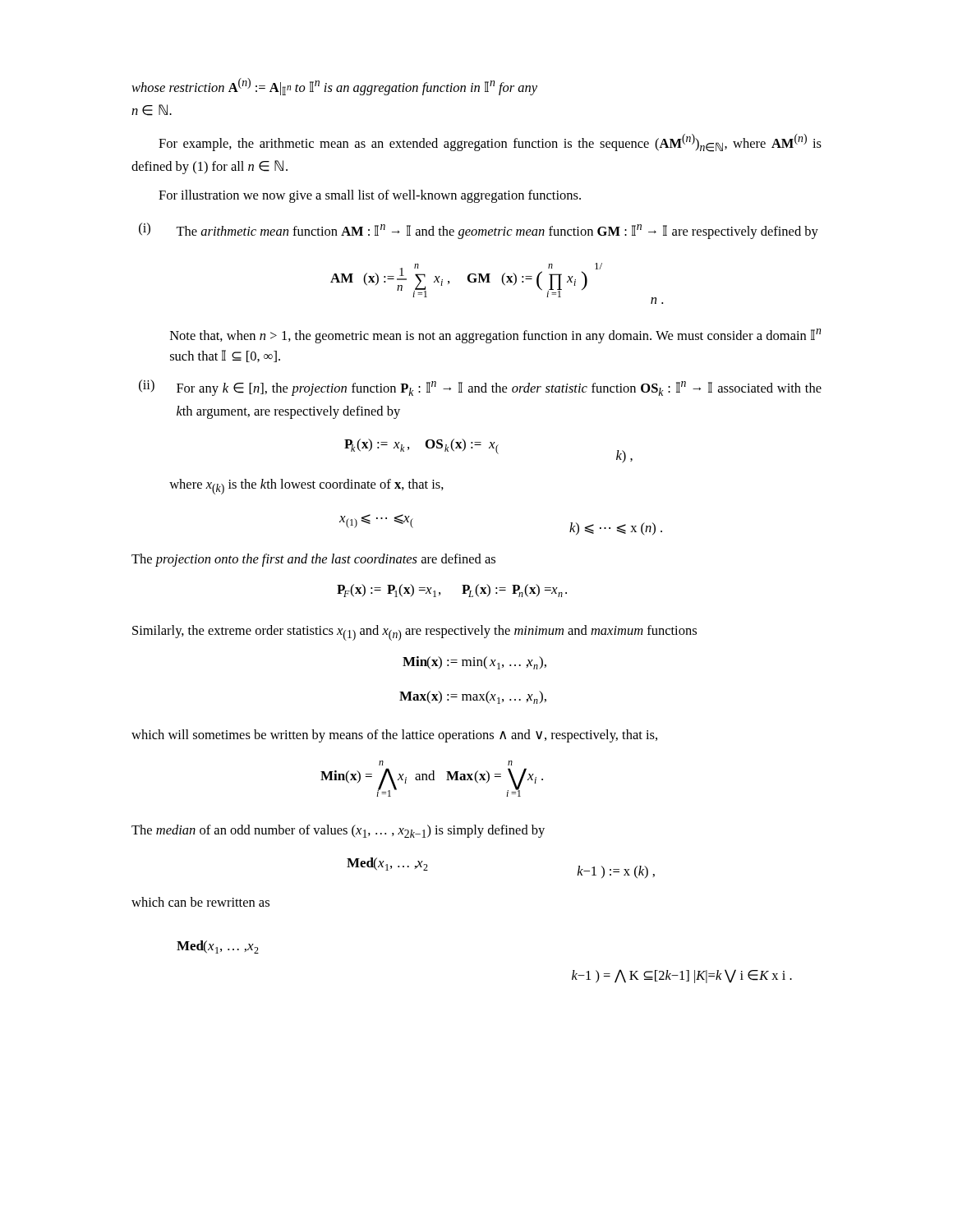This screenshot has height=1232, width=953.
Task: Click on the text block starting "Note that, when n >"
Action: pos(495,344)
